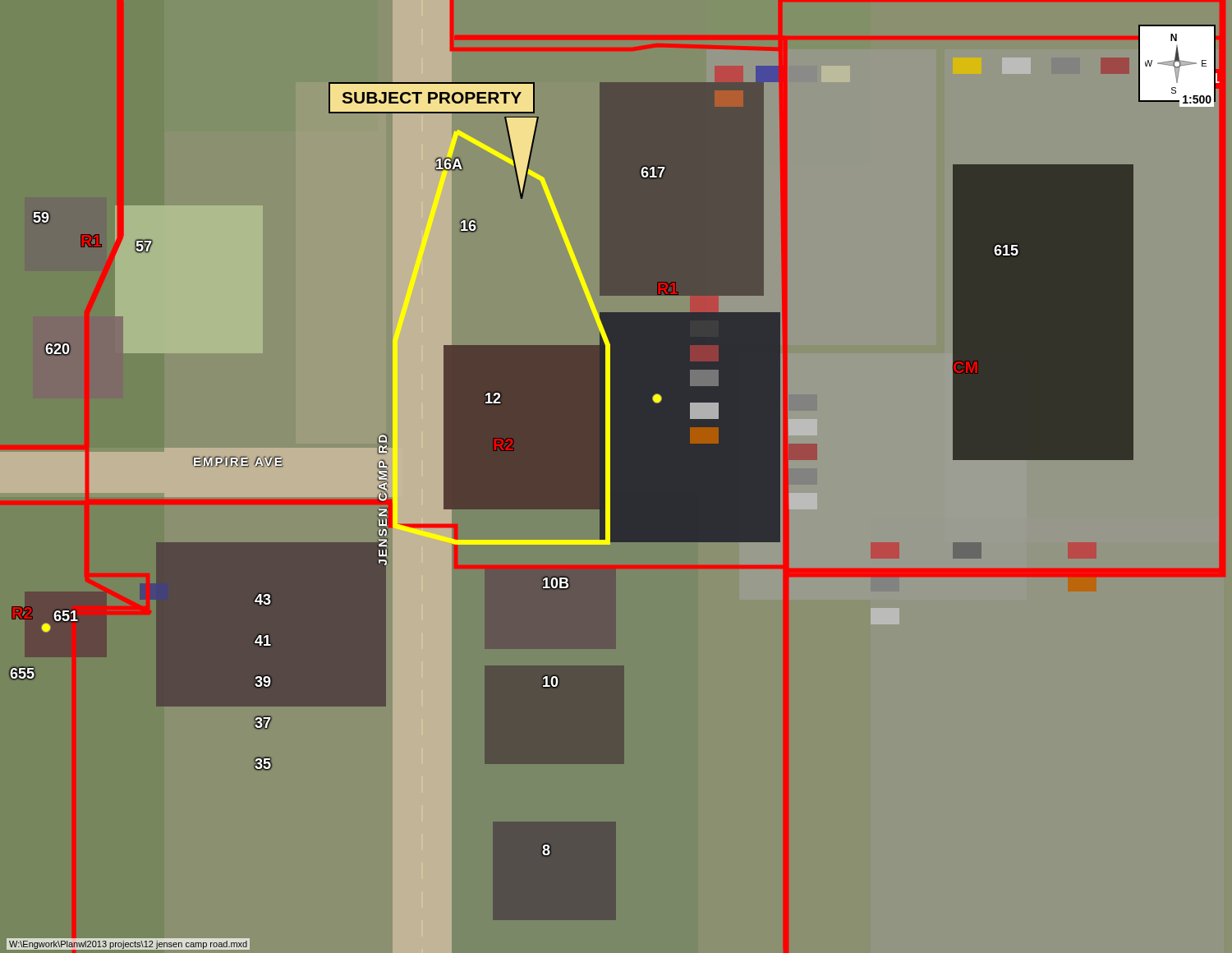Select the map
Screen dimensions: 953x1232
(x=616, y=476)
